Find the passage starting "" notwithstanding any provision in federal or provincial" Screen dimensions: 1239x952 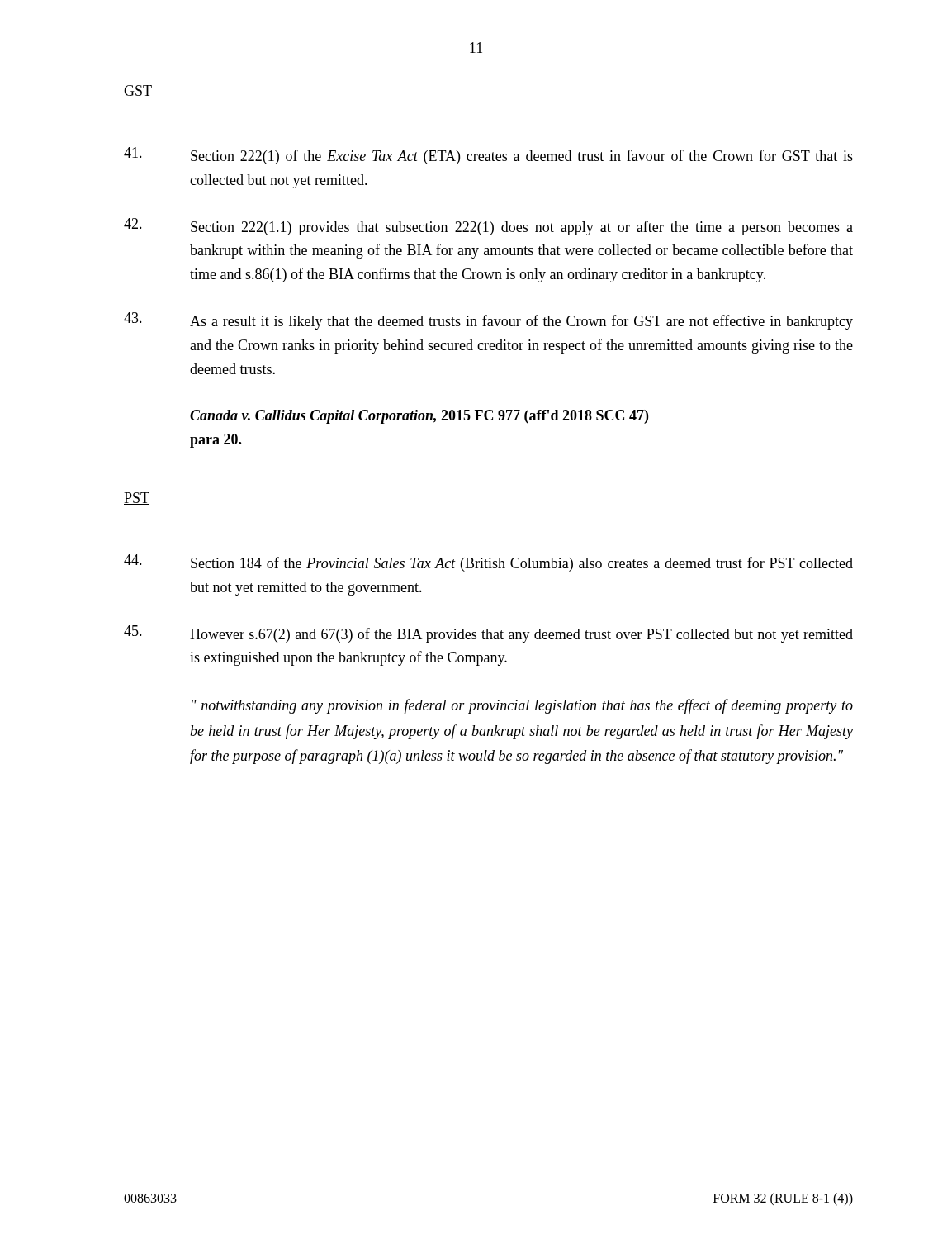(x=521, y=731)
